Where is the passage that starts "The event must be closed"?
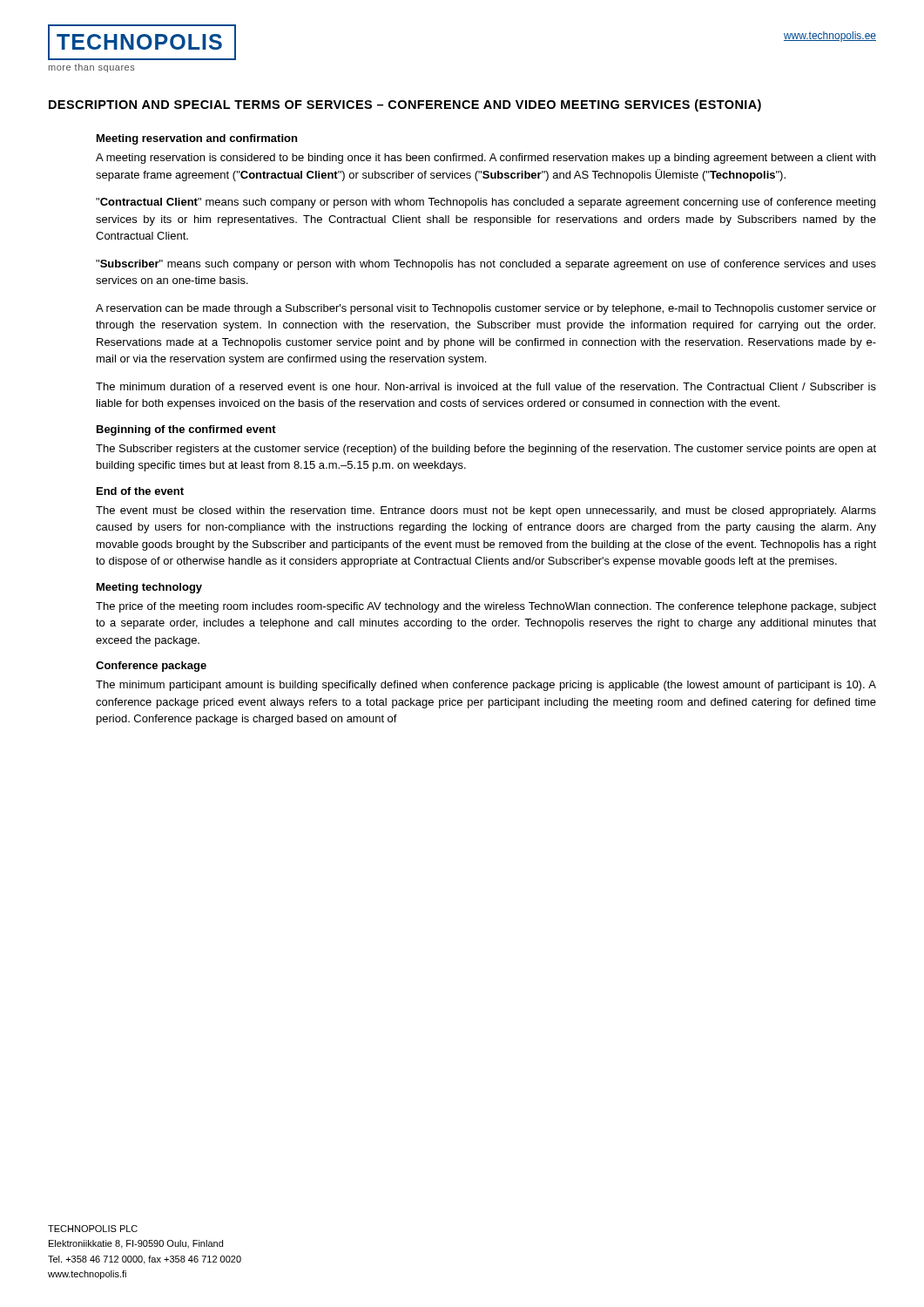This screenshot has width=924, height=1307. [486, 535]
